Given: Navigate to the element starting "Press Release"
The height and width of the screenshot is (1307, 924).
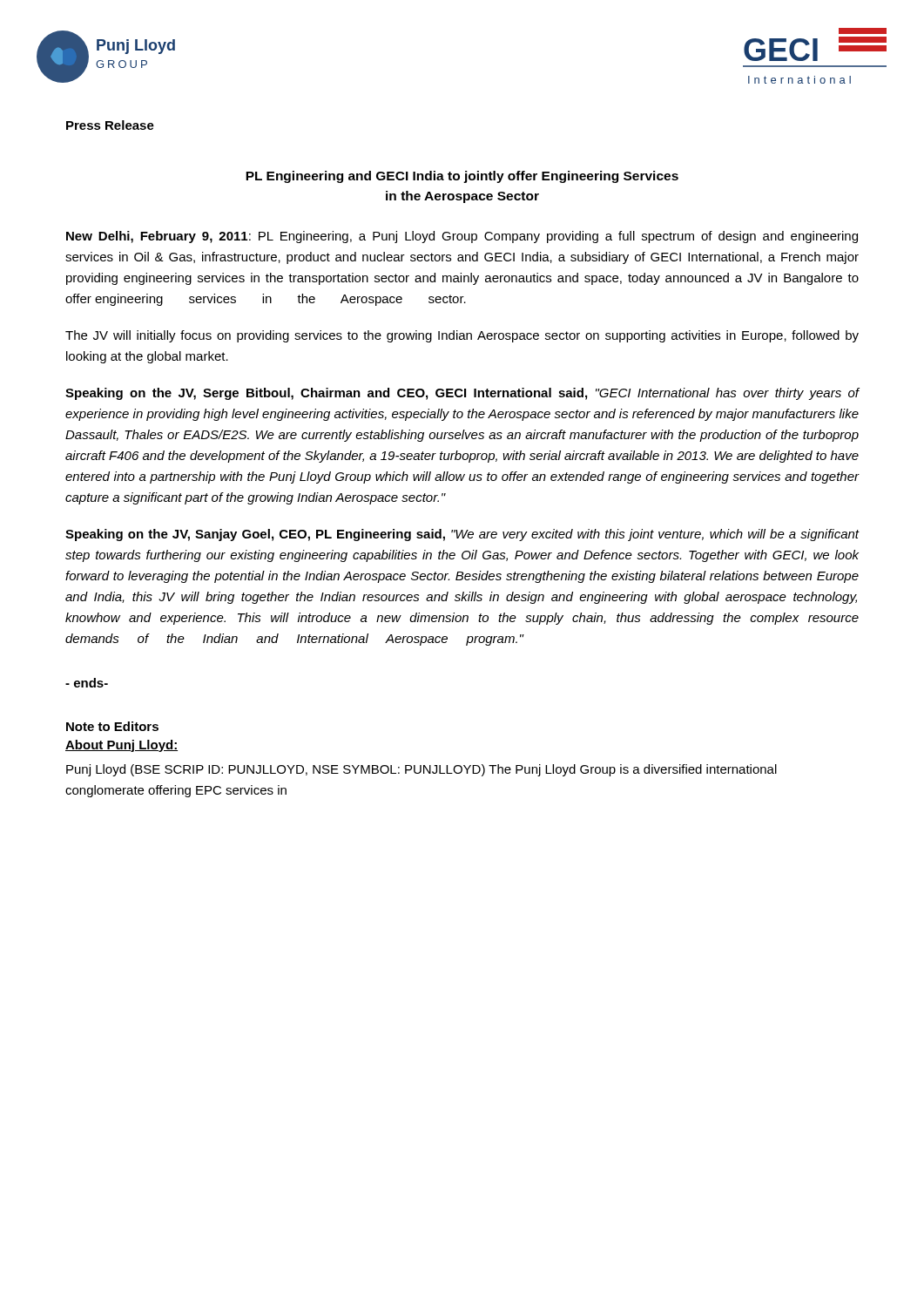Looking at the screenshot, I should pyautogui.click(x=110, y=125).
